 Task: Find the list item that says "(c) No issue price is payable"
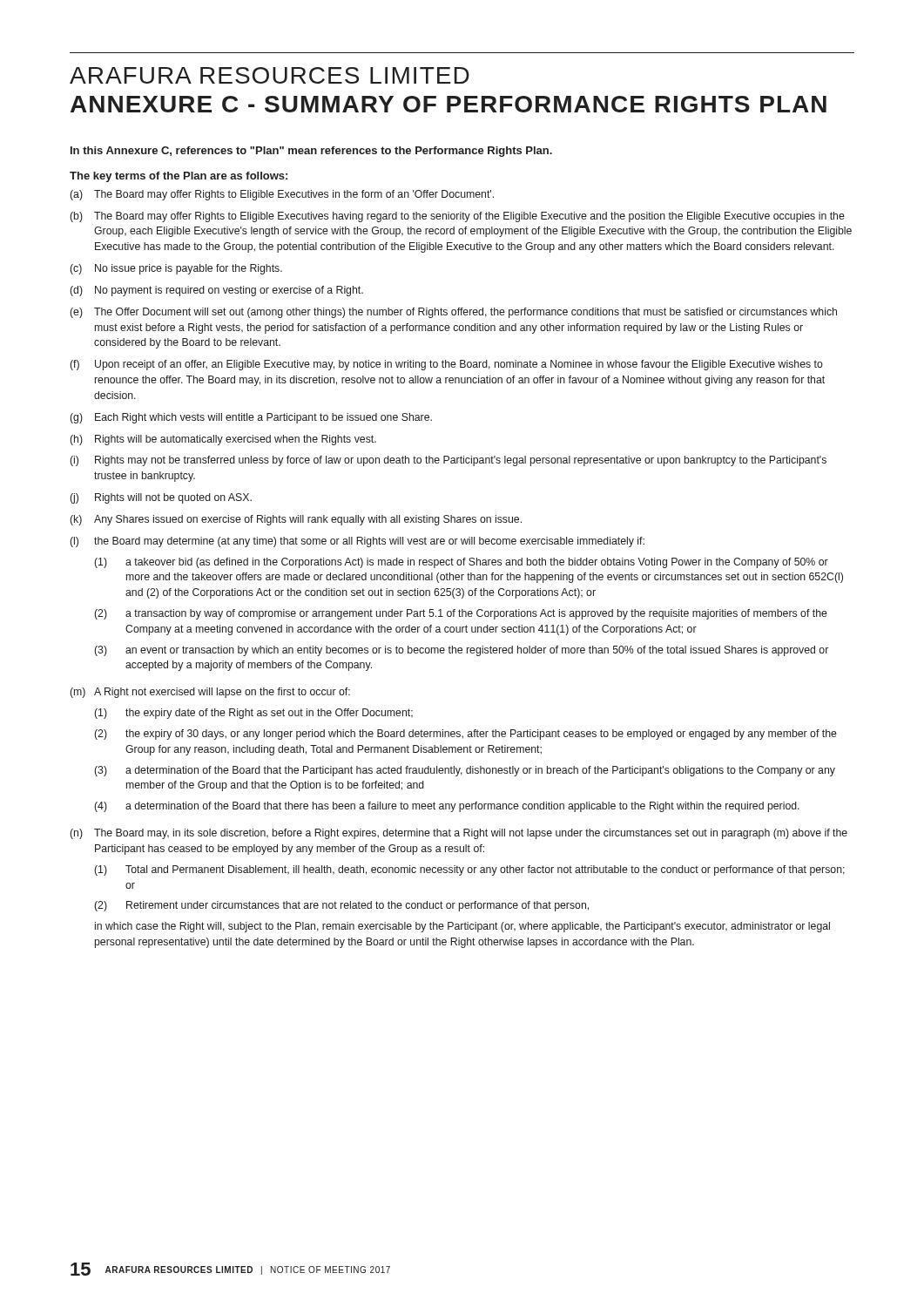[x=176, y=269]
